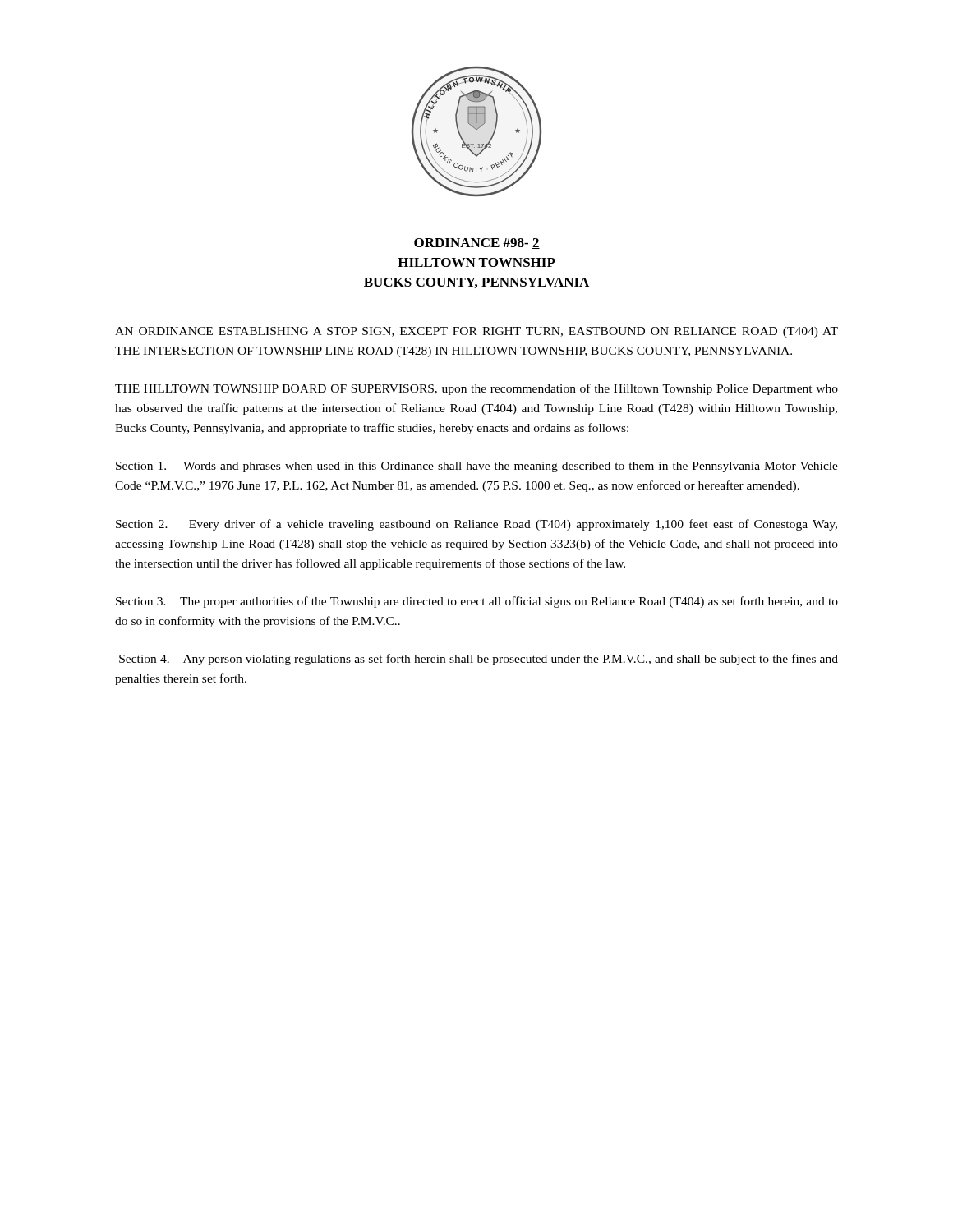
Task: Point to the block starting "ORDINANCE #98- 2 HILLTOWN"
Action: point(476,263)
